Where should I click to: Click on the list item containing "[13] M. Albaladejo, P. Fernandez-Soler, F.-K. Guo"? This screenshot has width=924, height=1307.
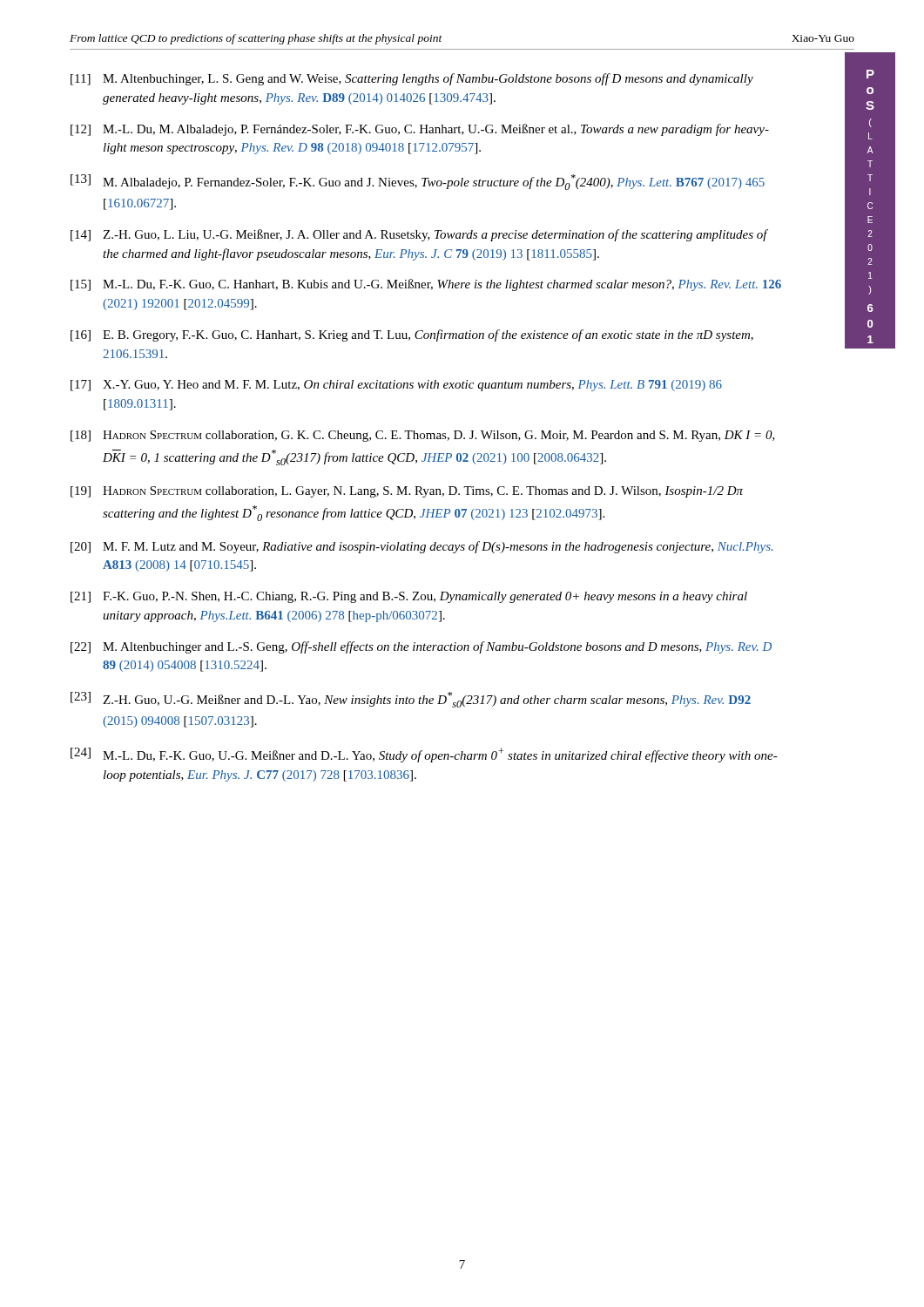pos(427,192)
